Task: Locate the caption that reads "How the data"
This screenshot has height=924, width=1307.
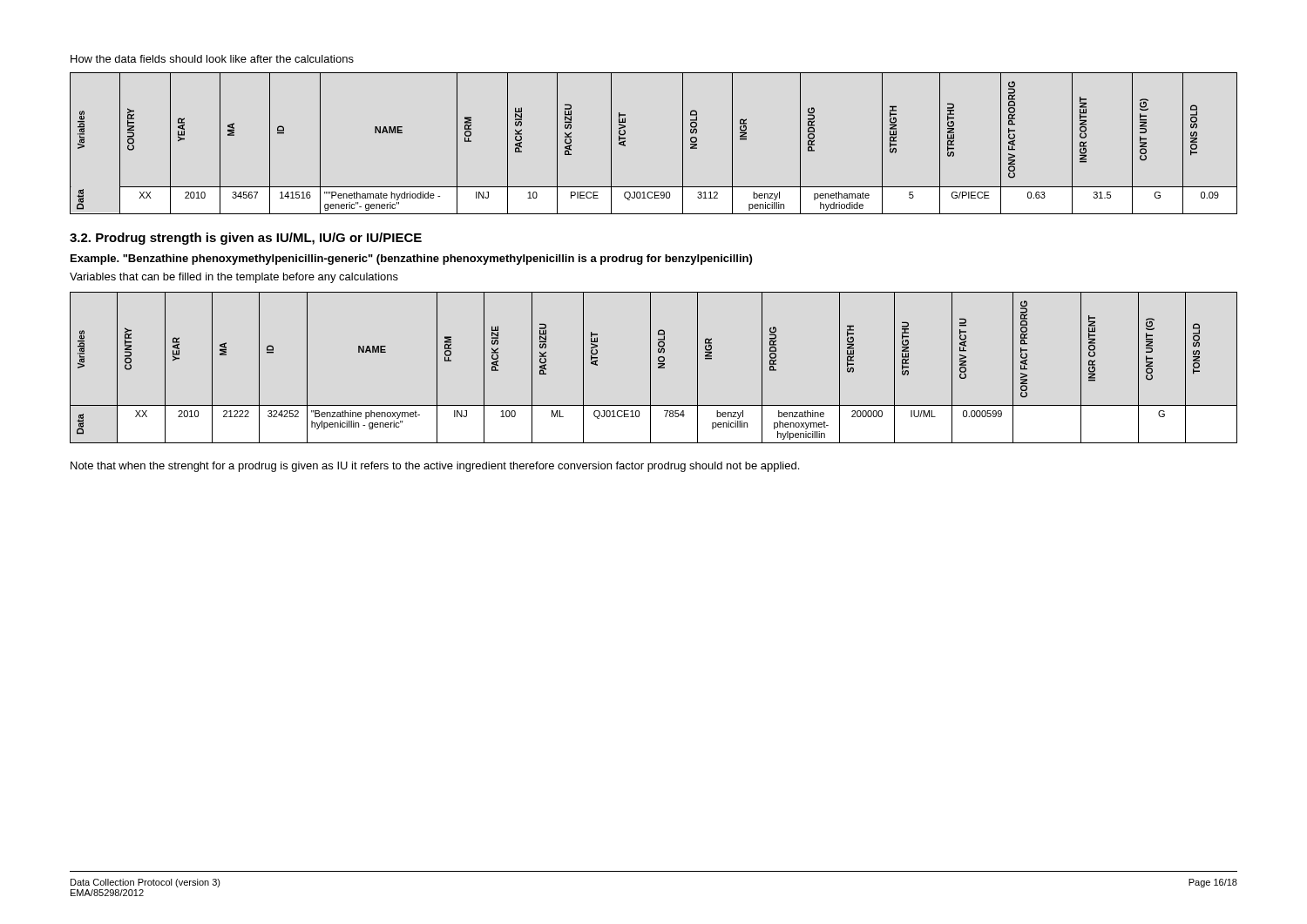Action: (212, 59)
